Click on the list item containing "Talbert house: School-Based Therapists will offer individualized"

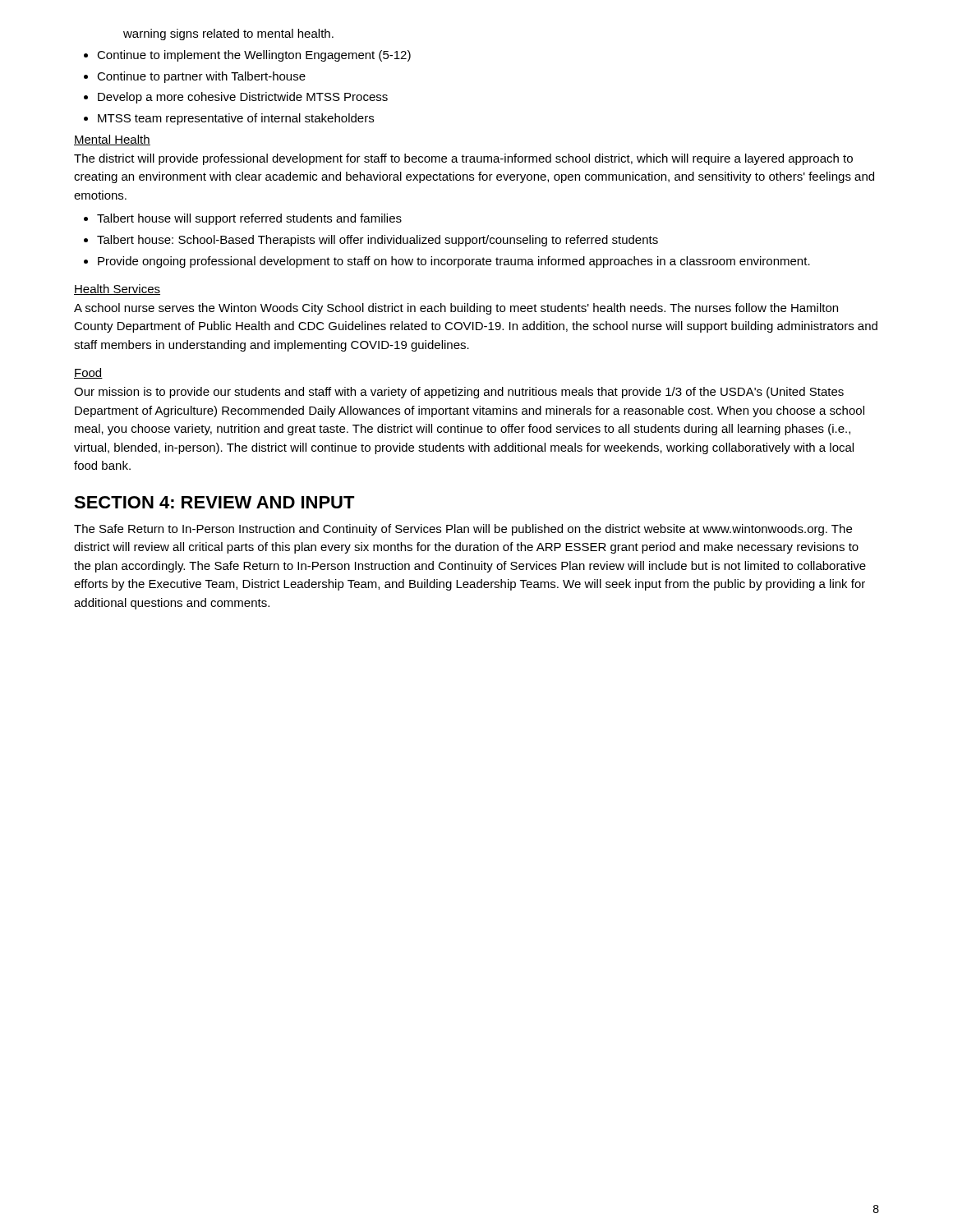378,239
